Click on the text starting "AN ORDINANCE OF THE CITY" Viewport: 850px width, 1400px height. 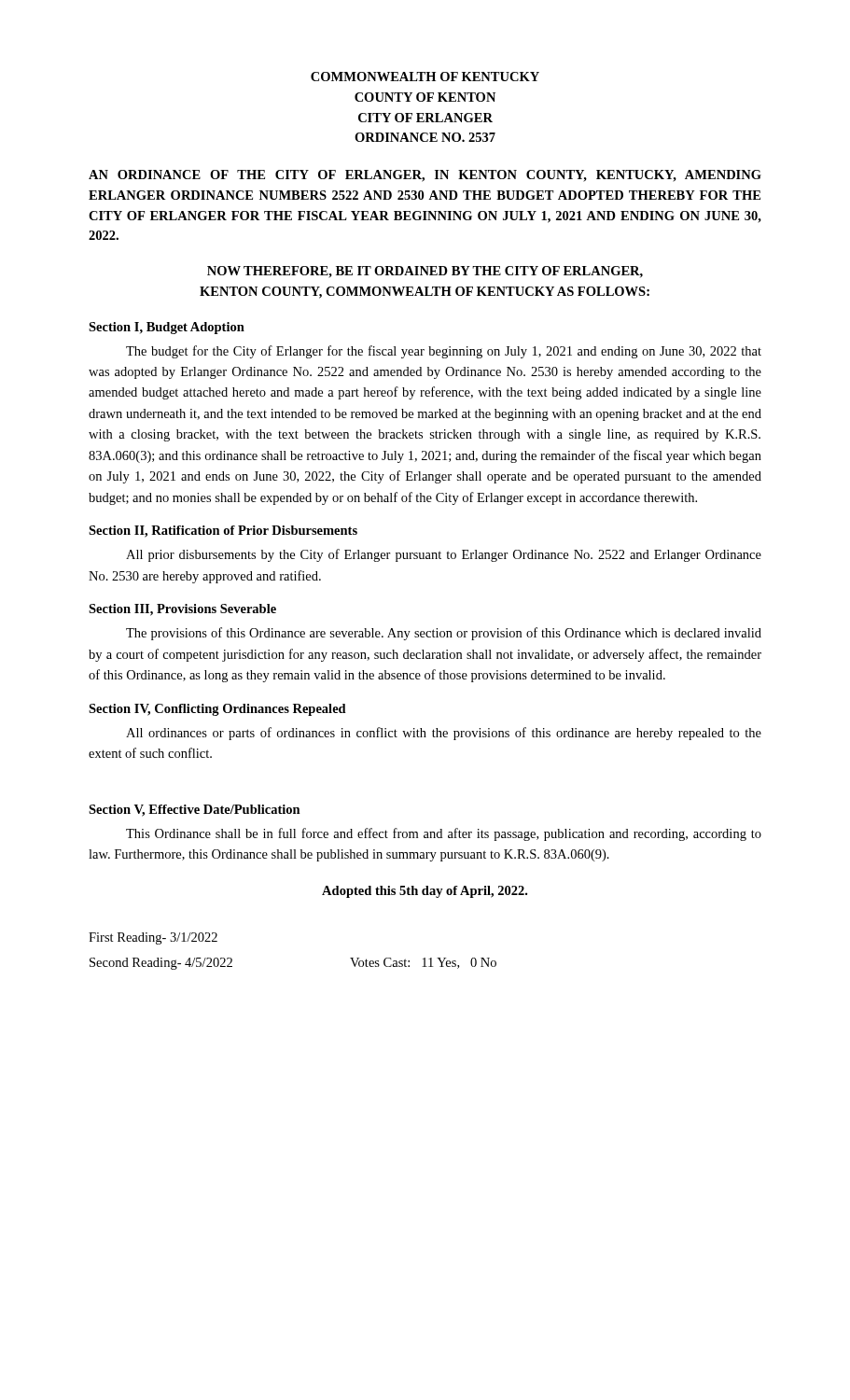point(425,205)
